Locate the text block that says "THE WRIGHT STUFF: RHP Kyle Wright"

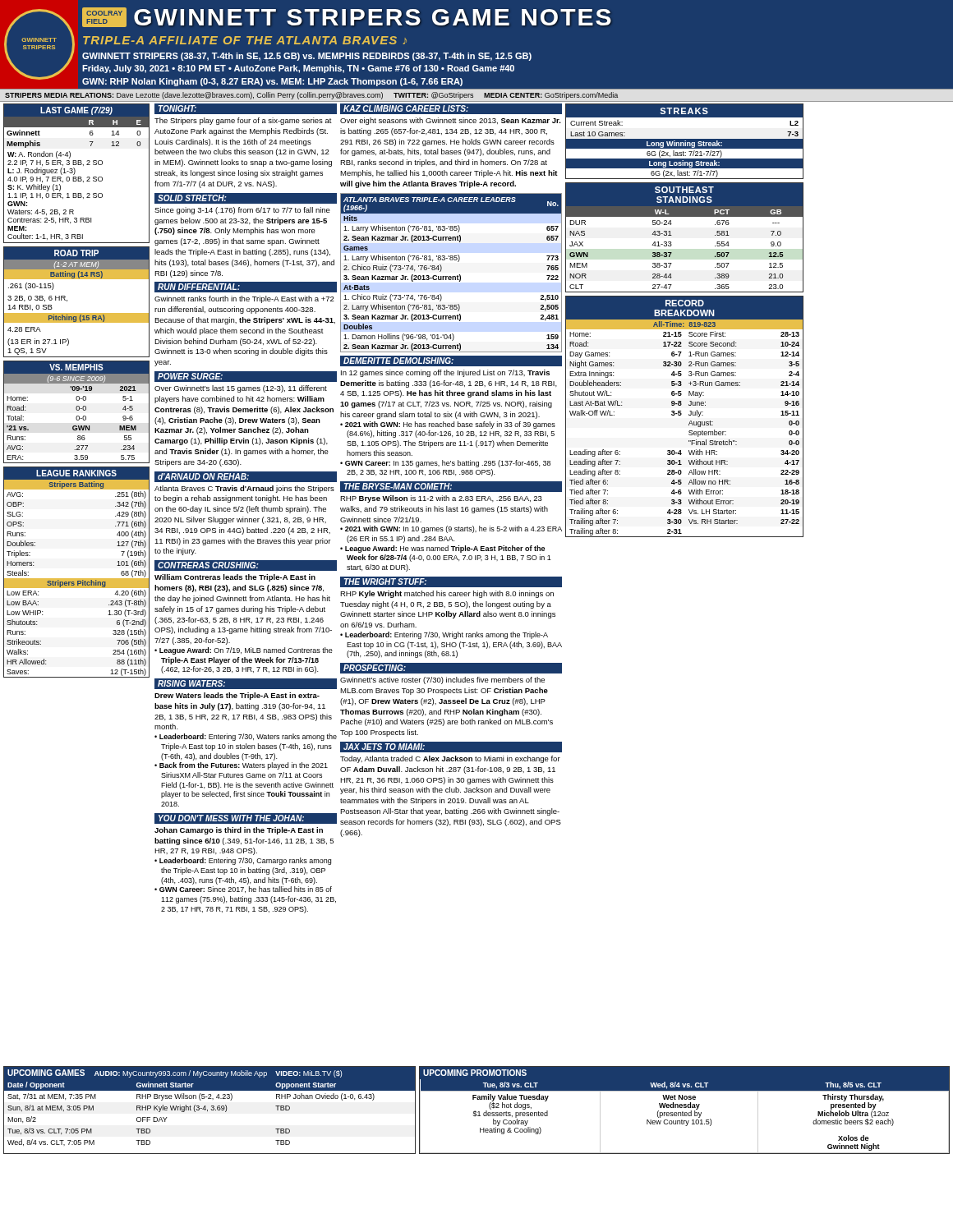[x=451, y=618]
